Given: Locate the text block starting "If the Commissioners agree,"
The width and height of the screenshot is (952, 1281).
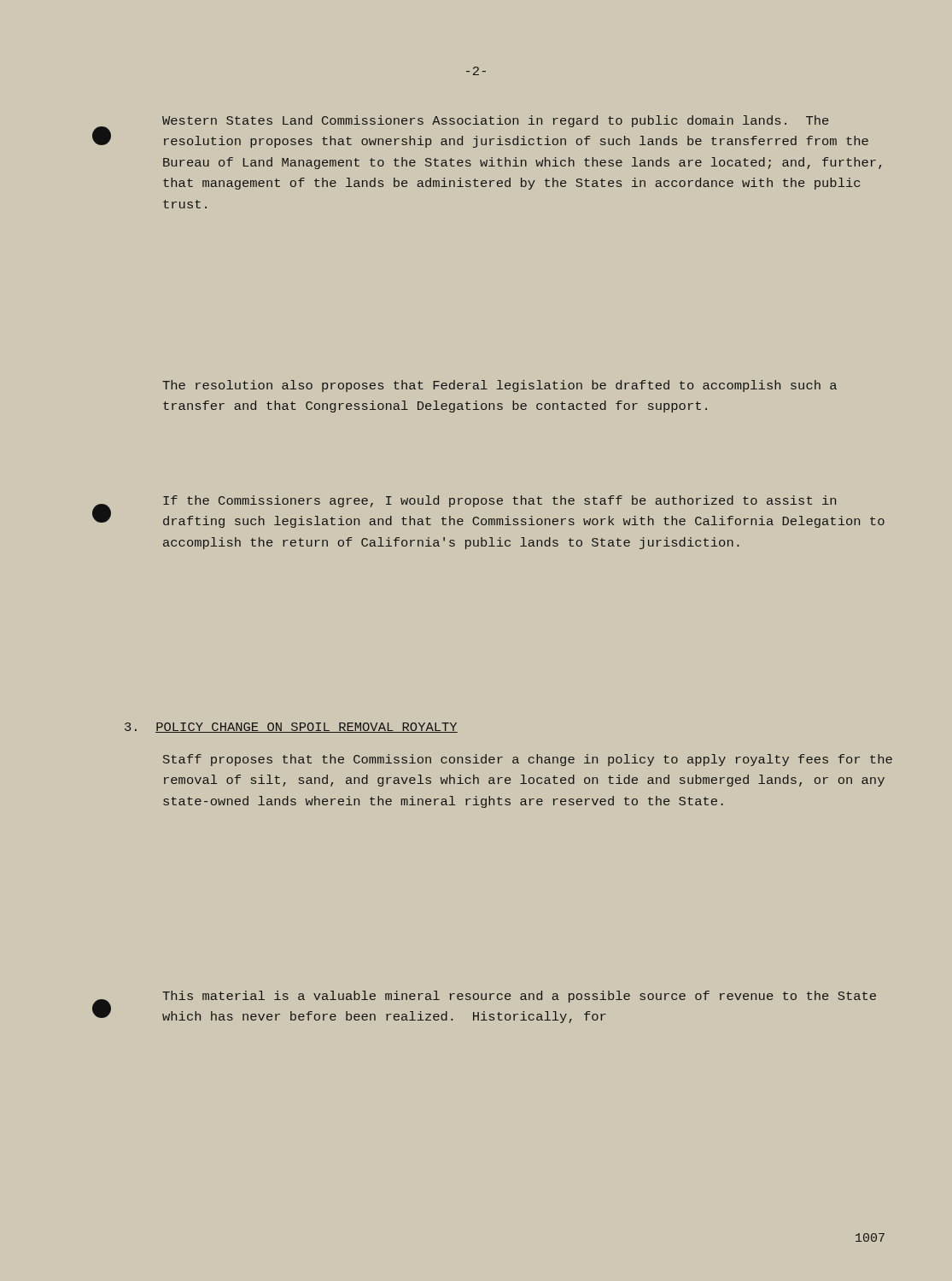Looking at the screenshot, I should pyautogui.click(x=524, y=522).
